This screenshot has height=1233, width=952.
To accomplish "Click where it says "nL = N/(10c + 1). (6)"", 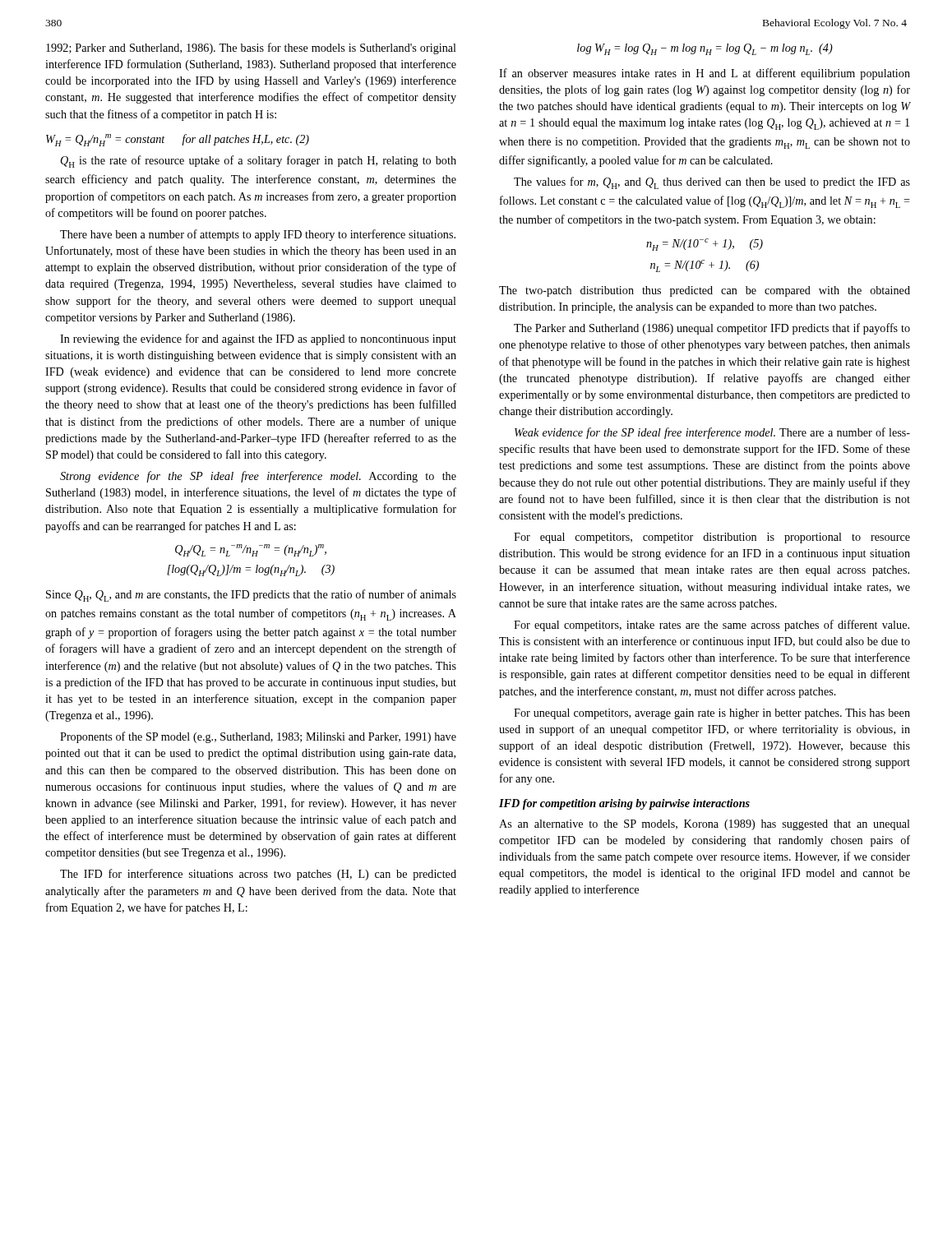I will click(x=705, y=265).
